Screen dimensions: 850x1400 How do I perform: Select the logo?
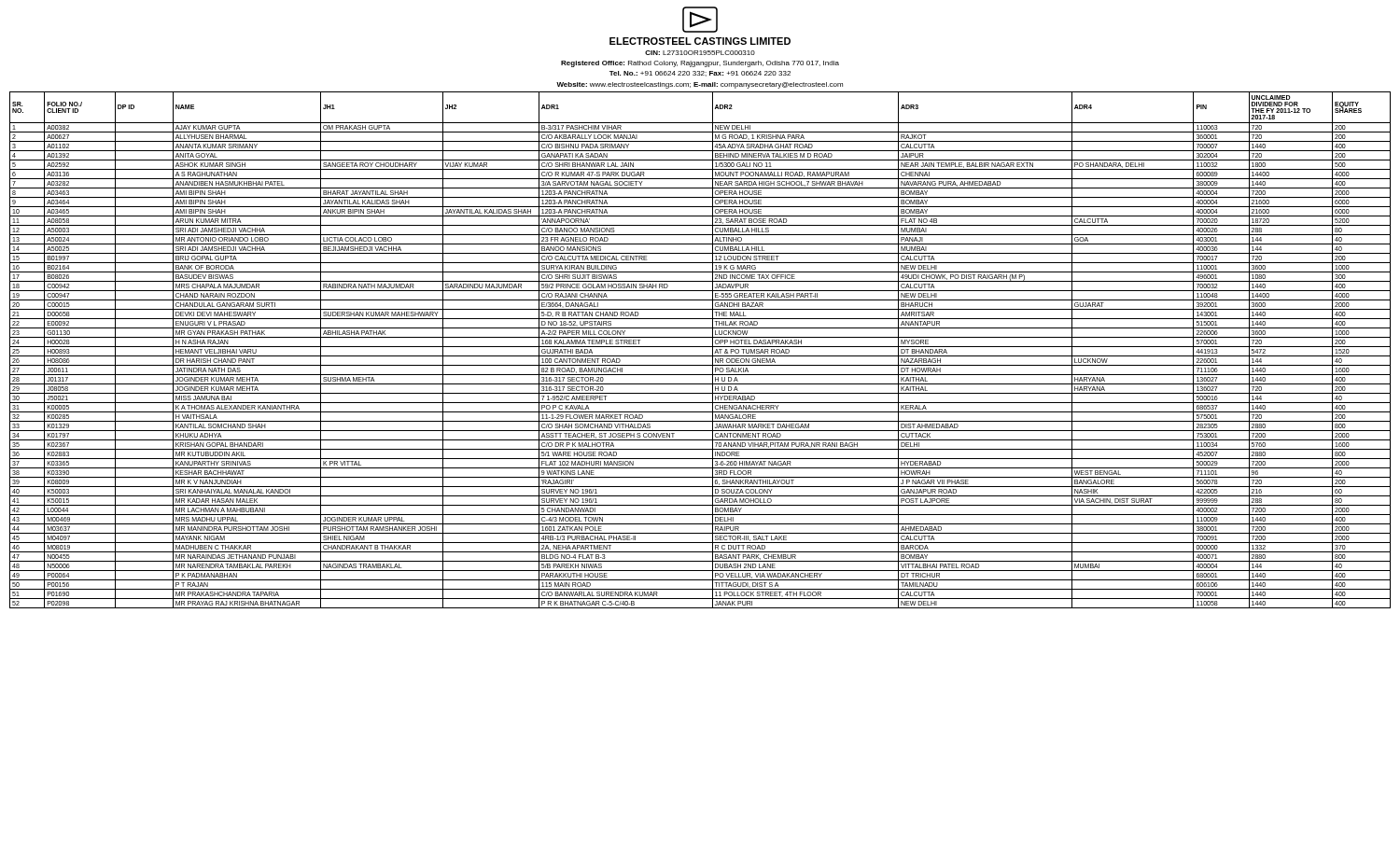pyautogui.click(x=700, y=18)
